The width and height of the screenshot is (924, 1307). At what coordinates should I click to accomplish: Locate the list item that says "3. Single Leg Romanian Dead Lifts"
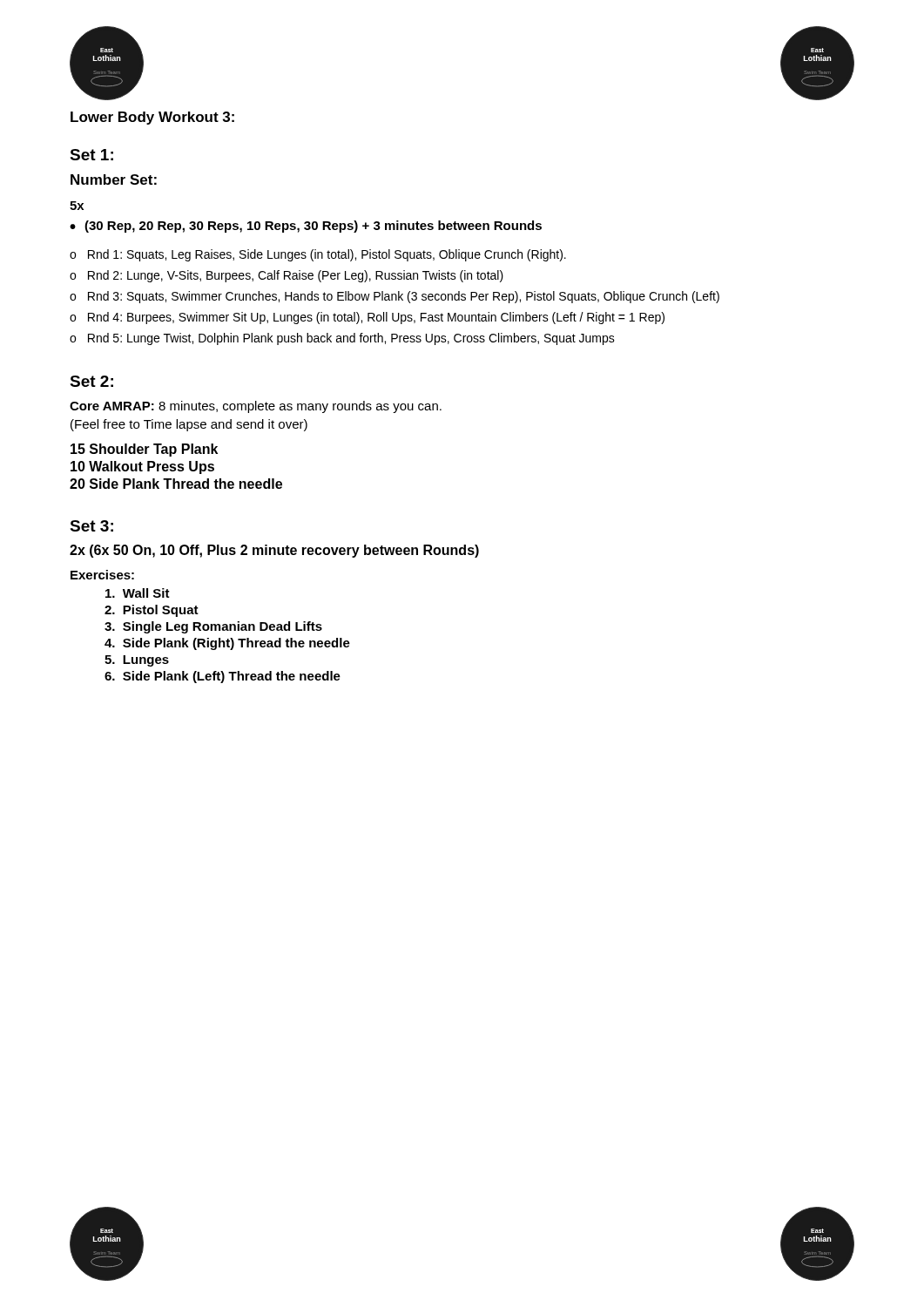[x=213, y=626]
